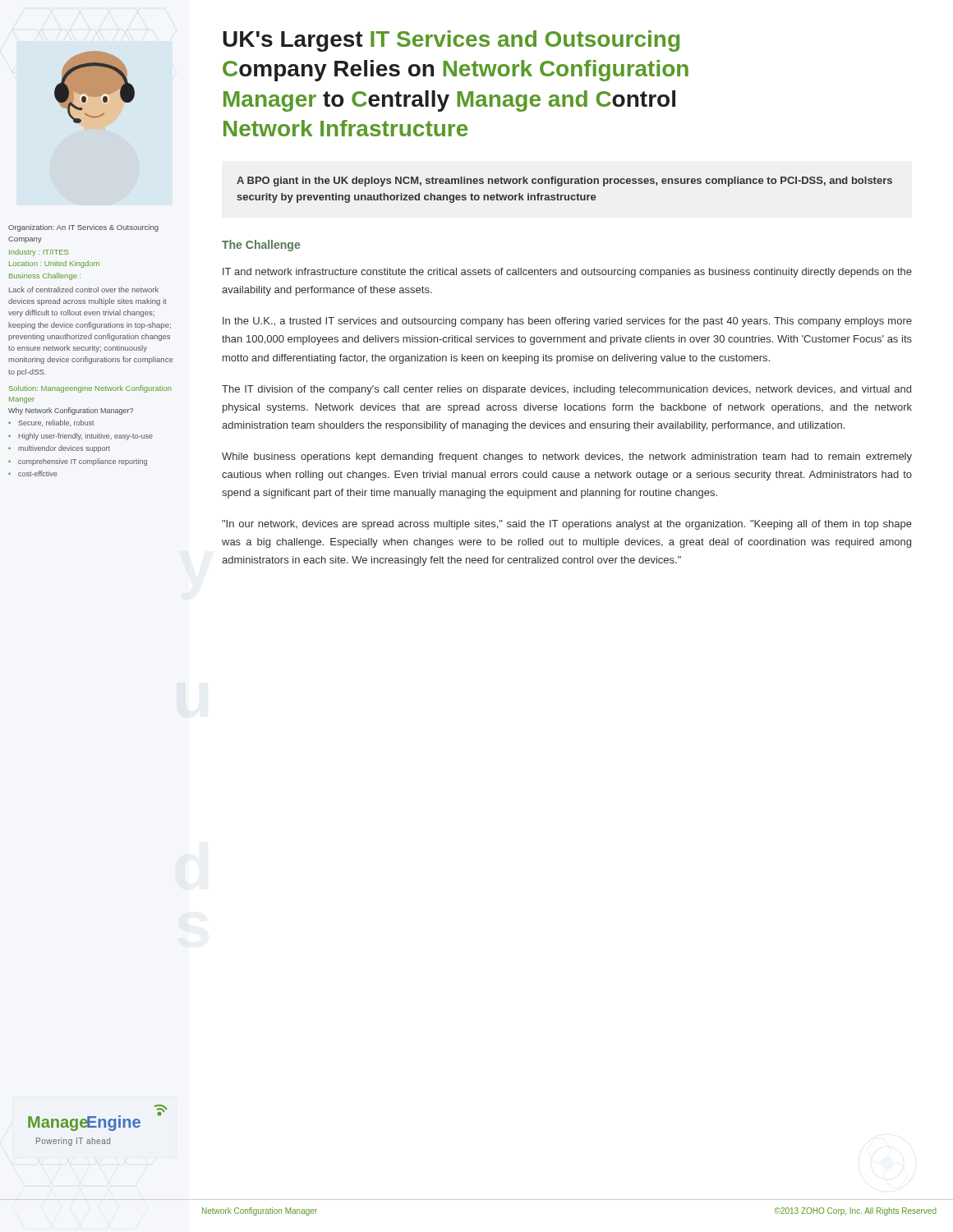The width and height of the screenshot is (953, 1232).
Task: Click the passage that begins "A BPO giant in the UK"
Action: point(567,189)
